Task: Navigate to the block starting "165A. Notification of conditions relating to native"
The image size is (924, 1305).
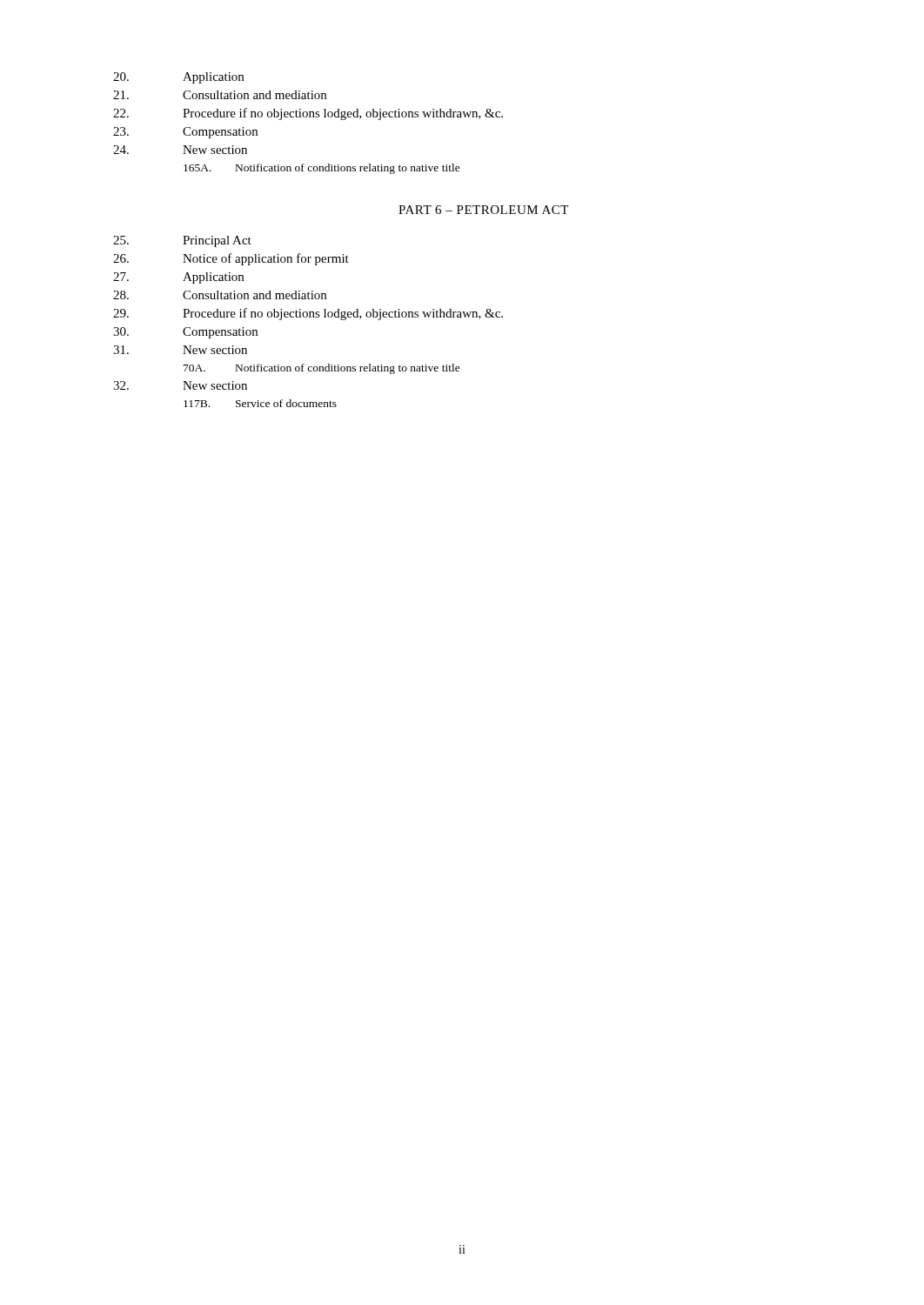Action: point(322,169)
